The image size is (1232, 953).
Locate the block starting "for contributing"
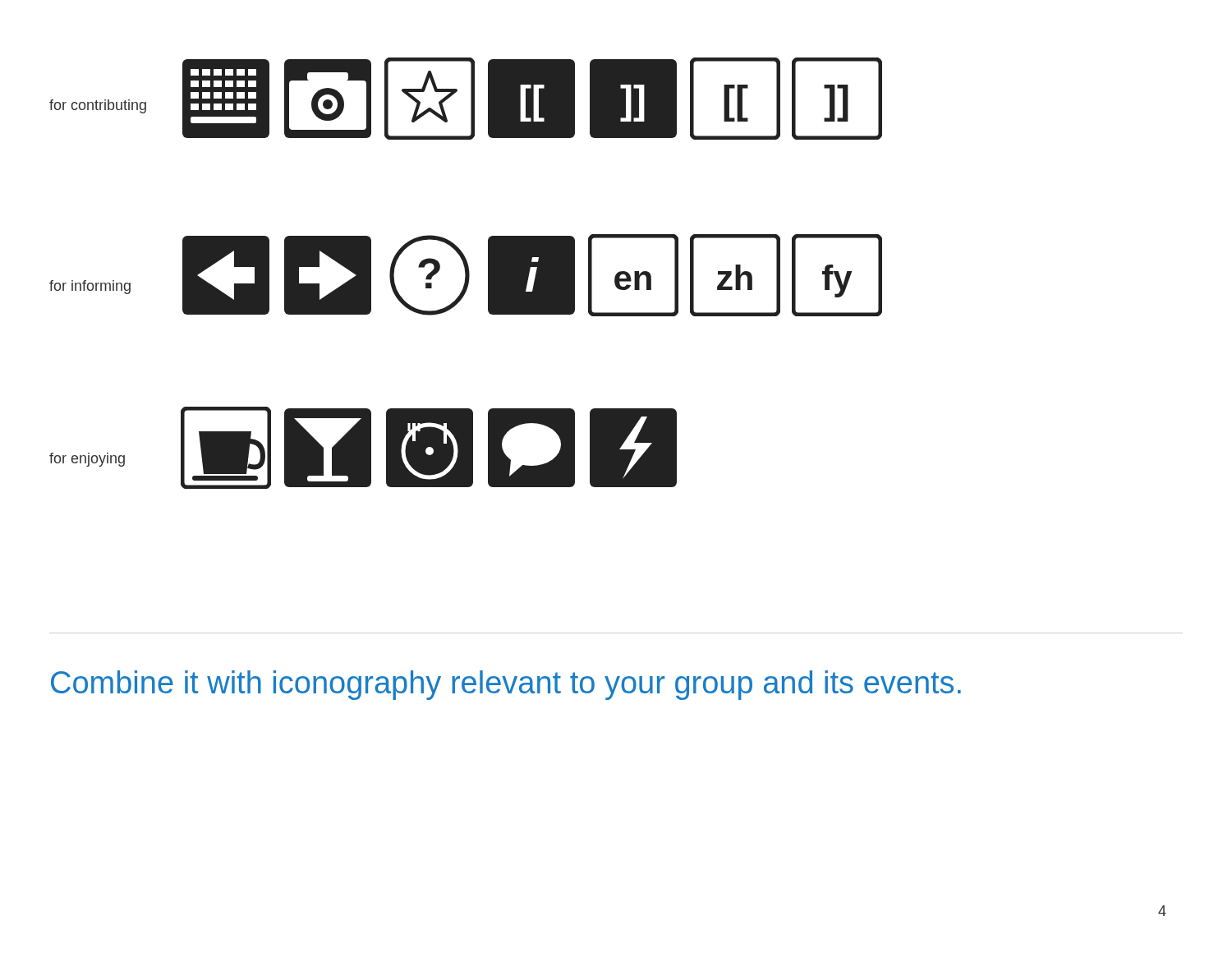98,105
